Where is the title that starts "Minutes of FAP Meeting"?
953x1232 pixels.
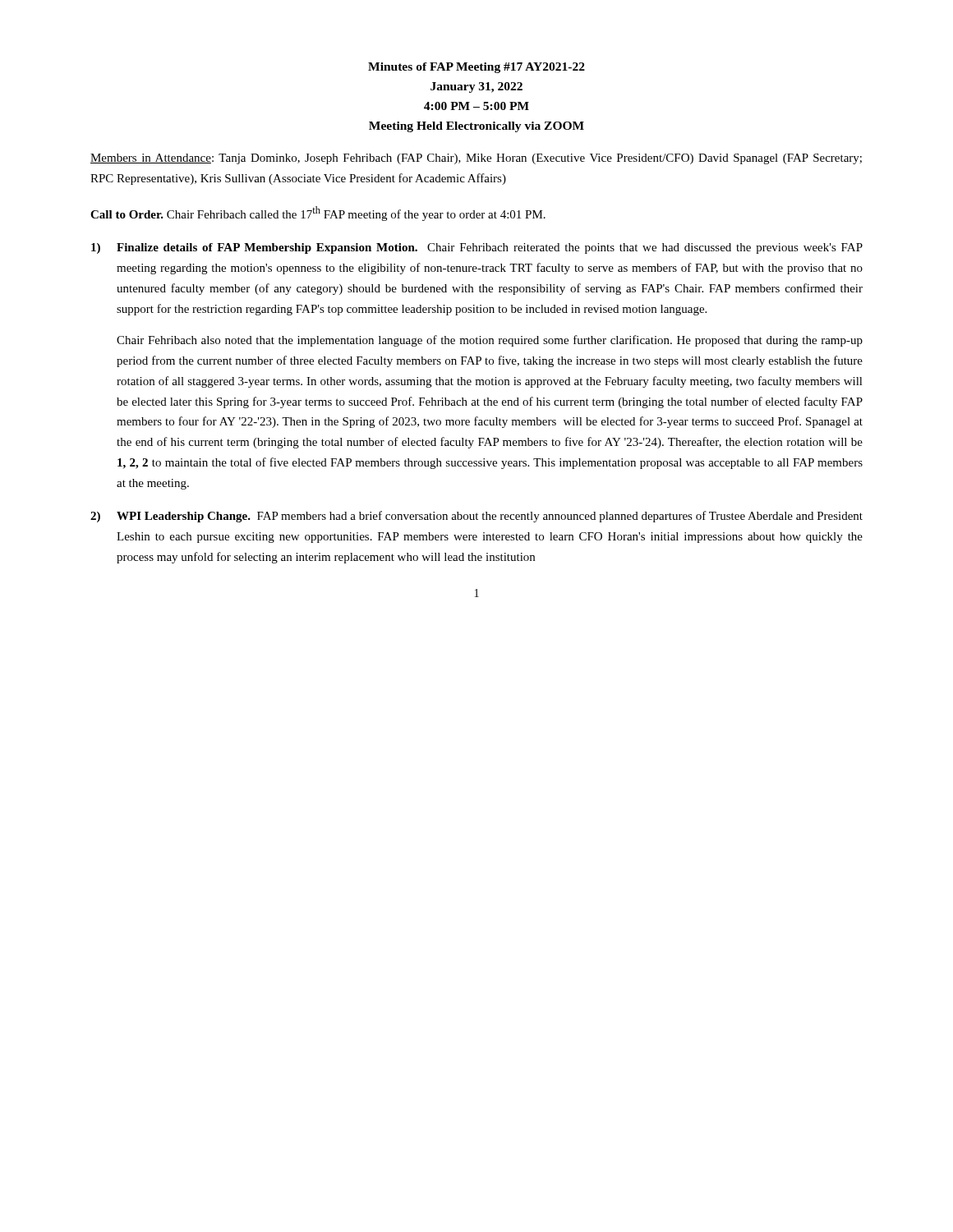coord(476,96)
